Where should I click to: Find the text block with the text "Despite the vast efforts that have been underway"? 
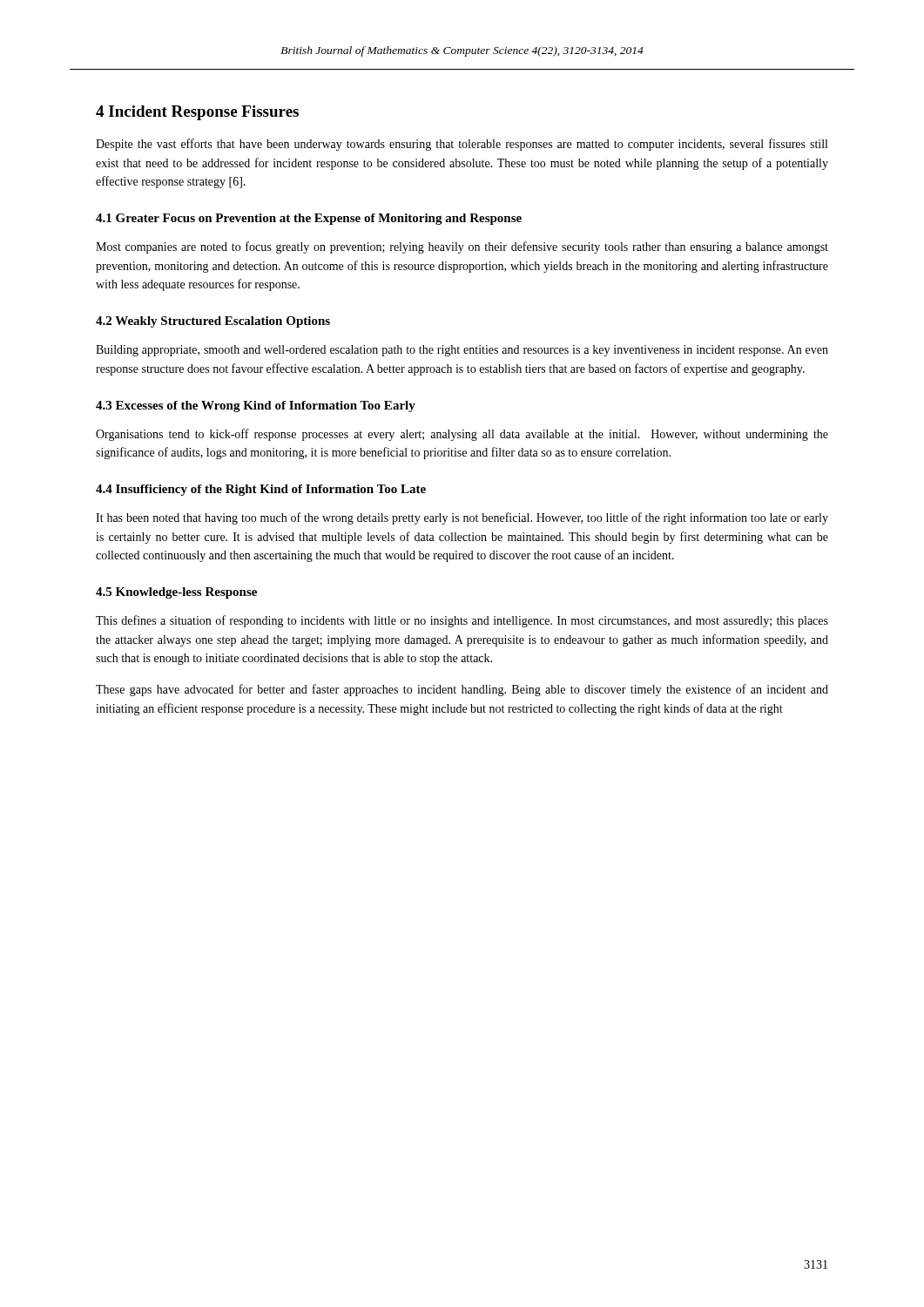(462, 163)
